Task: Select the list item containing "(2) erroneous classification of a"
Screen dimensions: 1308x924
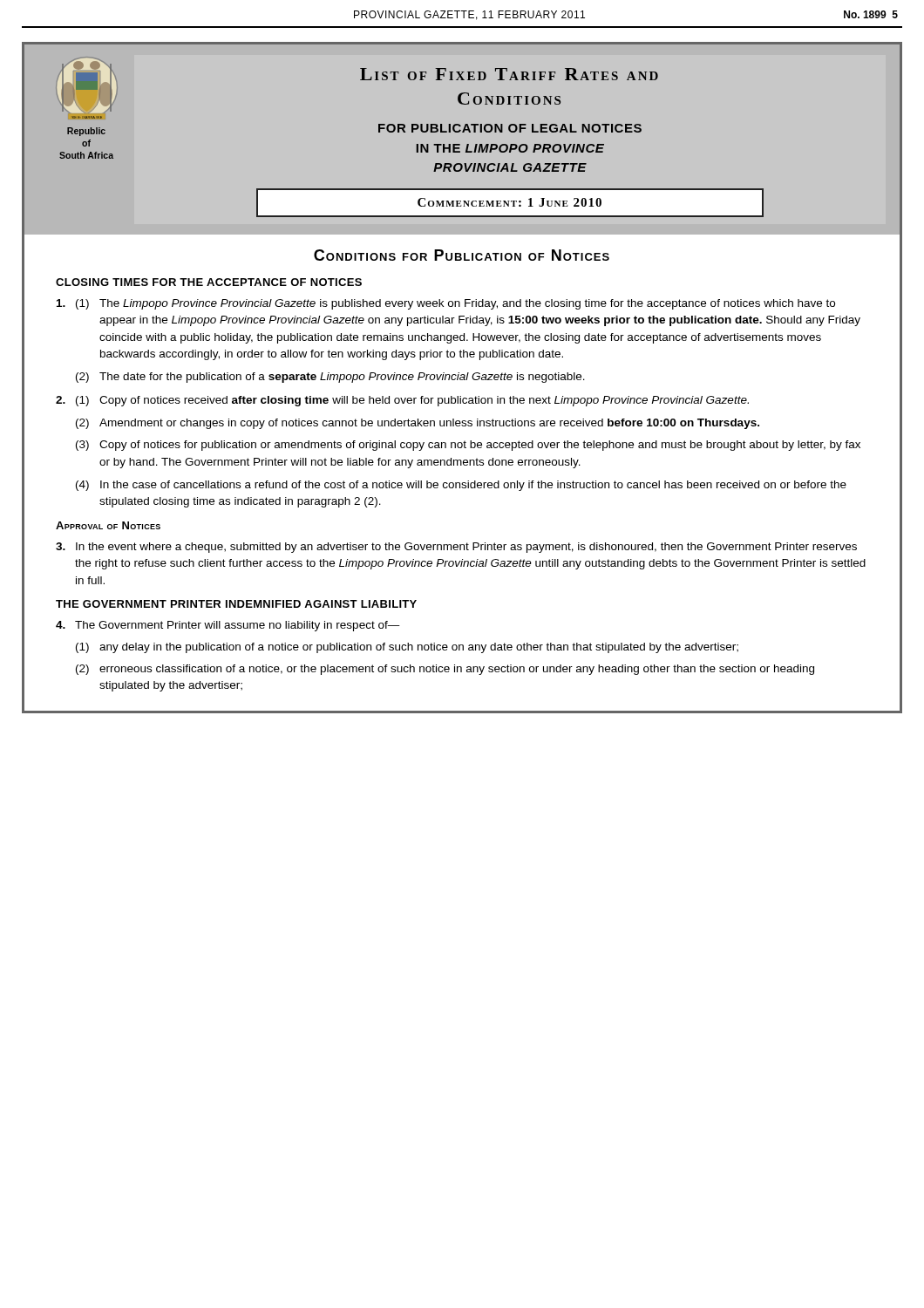Action: pyautogui.click(x=462, y=677)
